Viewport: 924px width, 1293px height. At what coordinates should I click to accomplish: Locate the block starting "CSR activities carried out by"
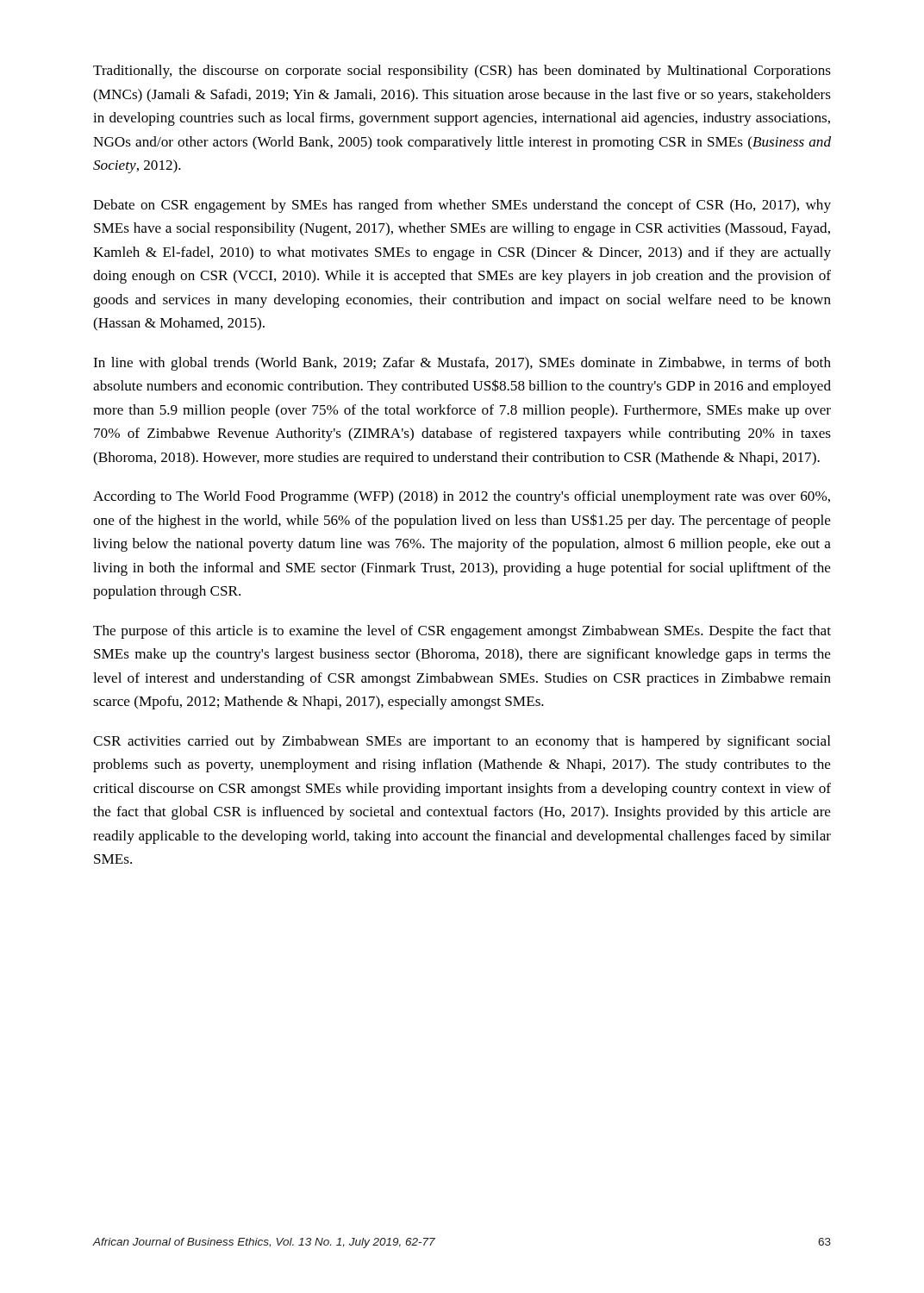pyautogui.click(x=462, y=800)
